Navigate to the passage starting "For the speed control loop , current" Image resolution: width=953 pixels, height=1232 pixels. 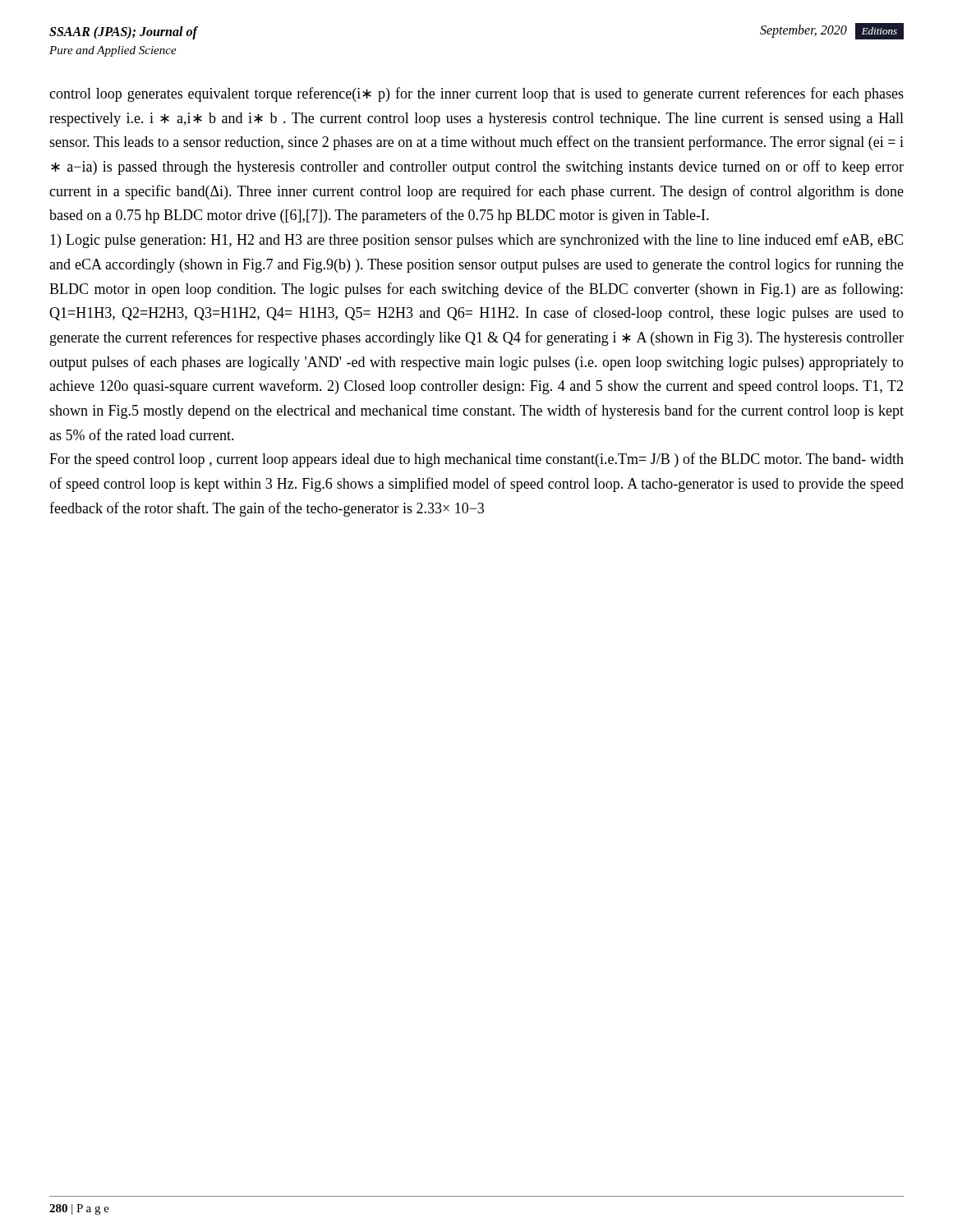(x=476, y=484)
